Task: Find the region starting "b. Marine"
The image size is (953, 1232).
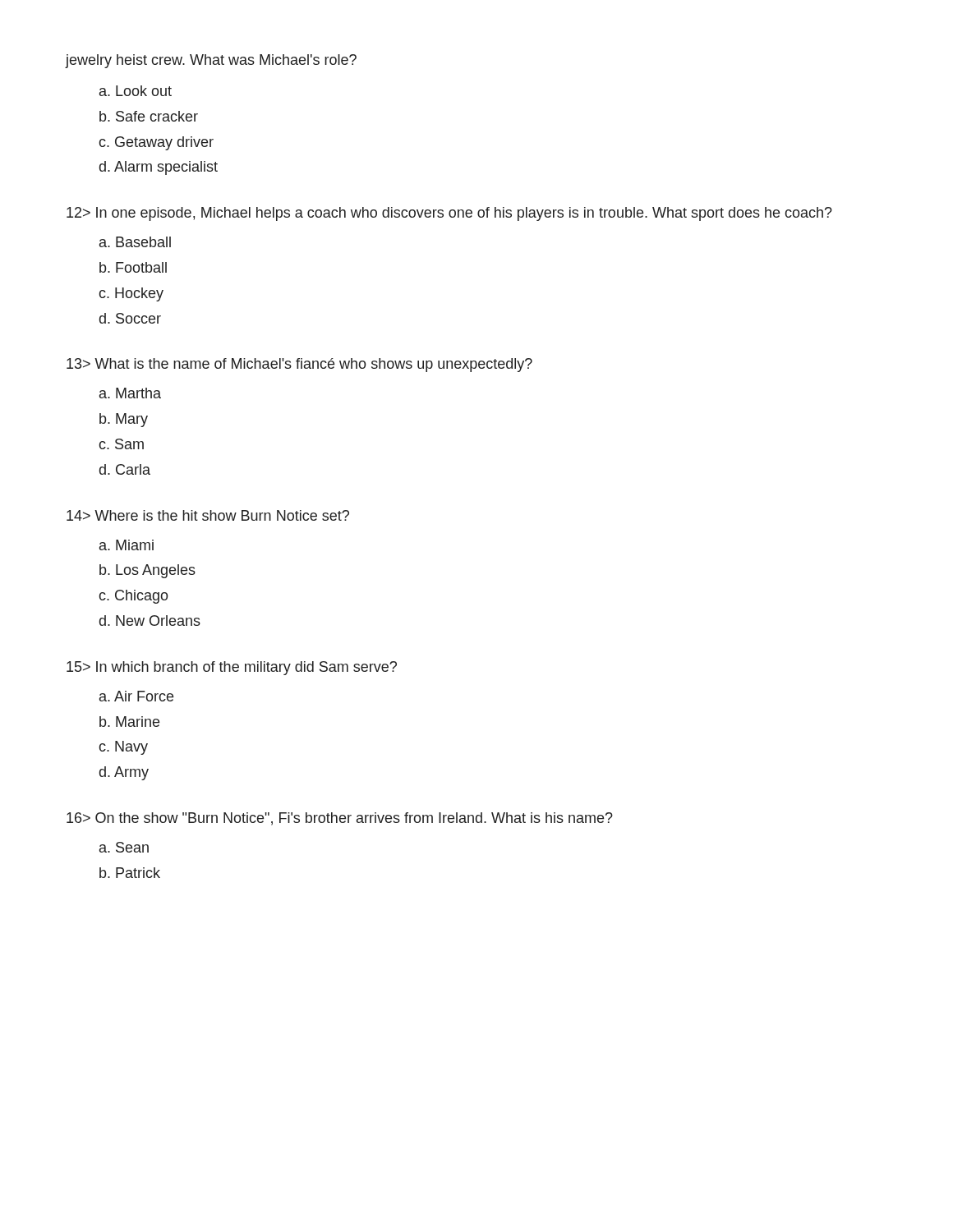Action: click(x=129, y=722)
